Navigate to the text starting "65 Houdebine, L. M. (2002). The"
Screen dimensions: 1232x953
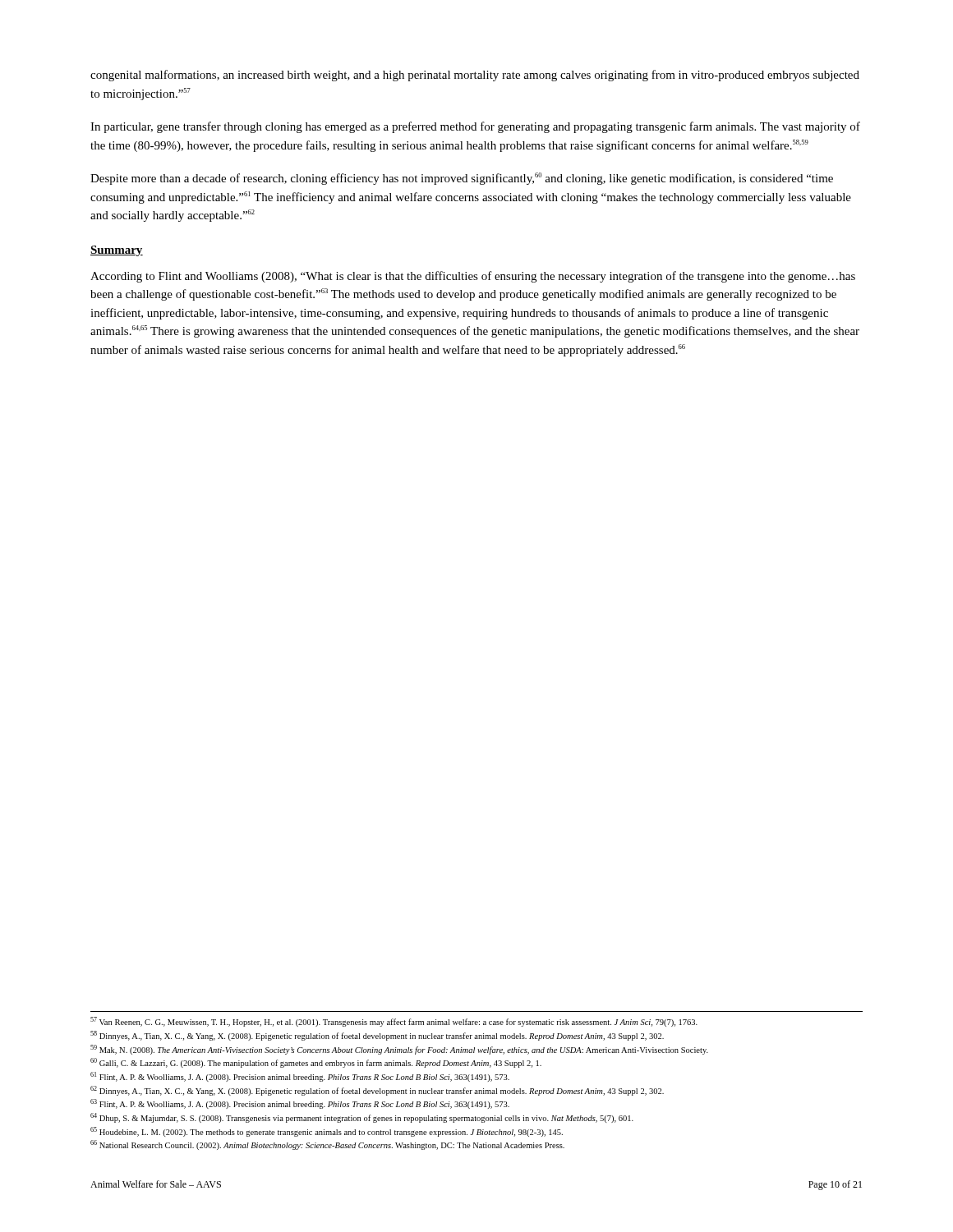[x=476, y=1133]
